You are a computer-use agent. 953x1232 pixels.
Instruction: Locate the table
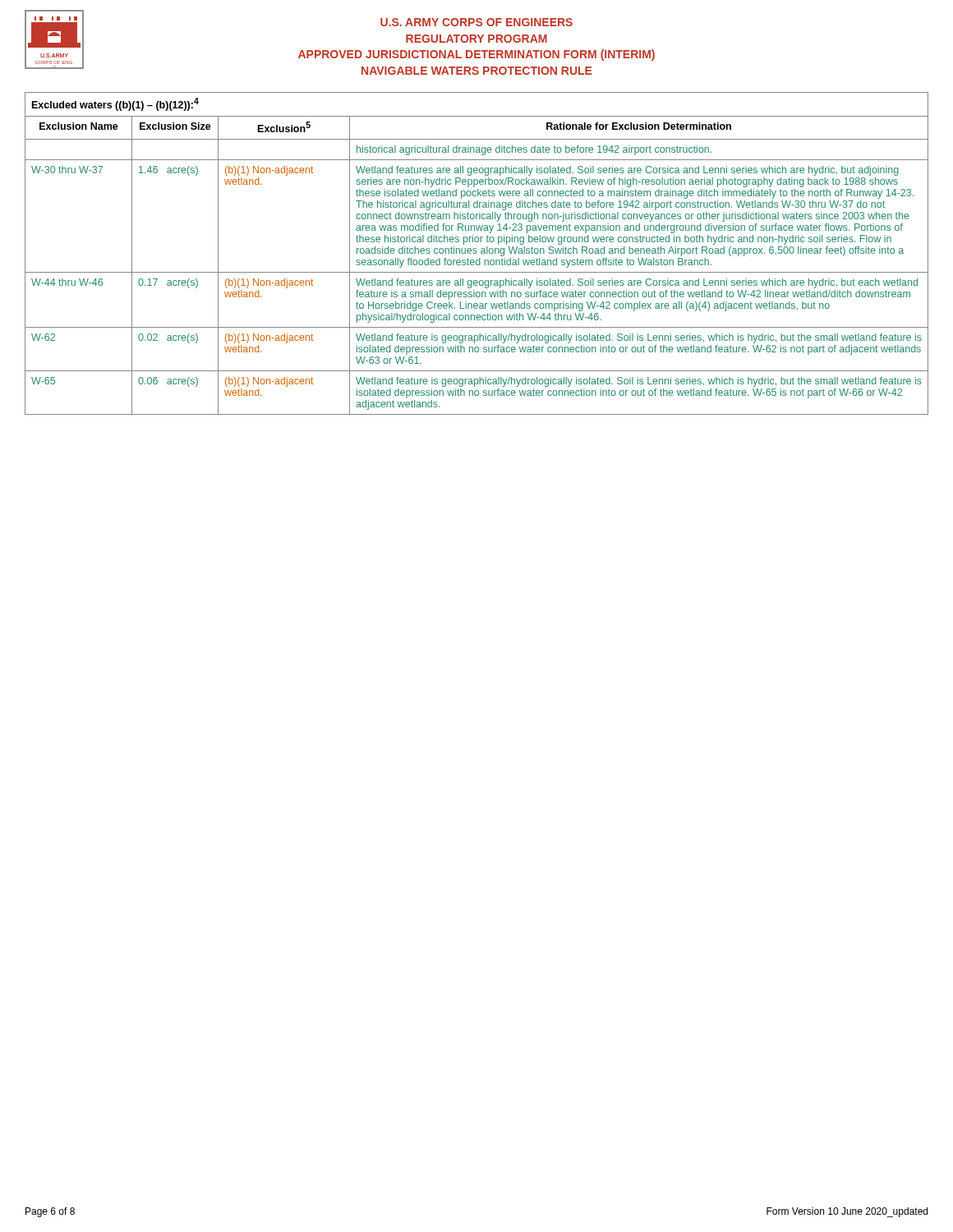[x=476, y=253]
